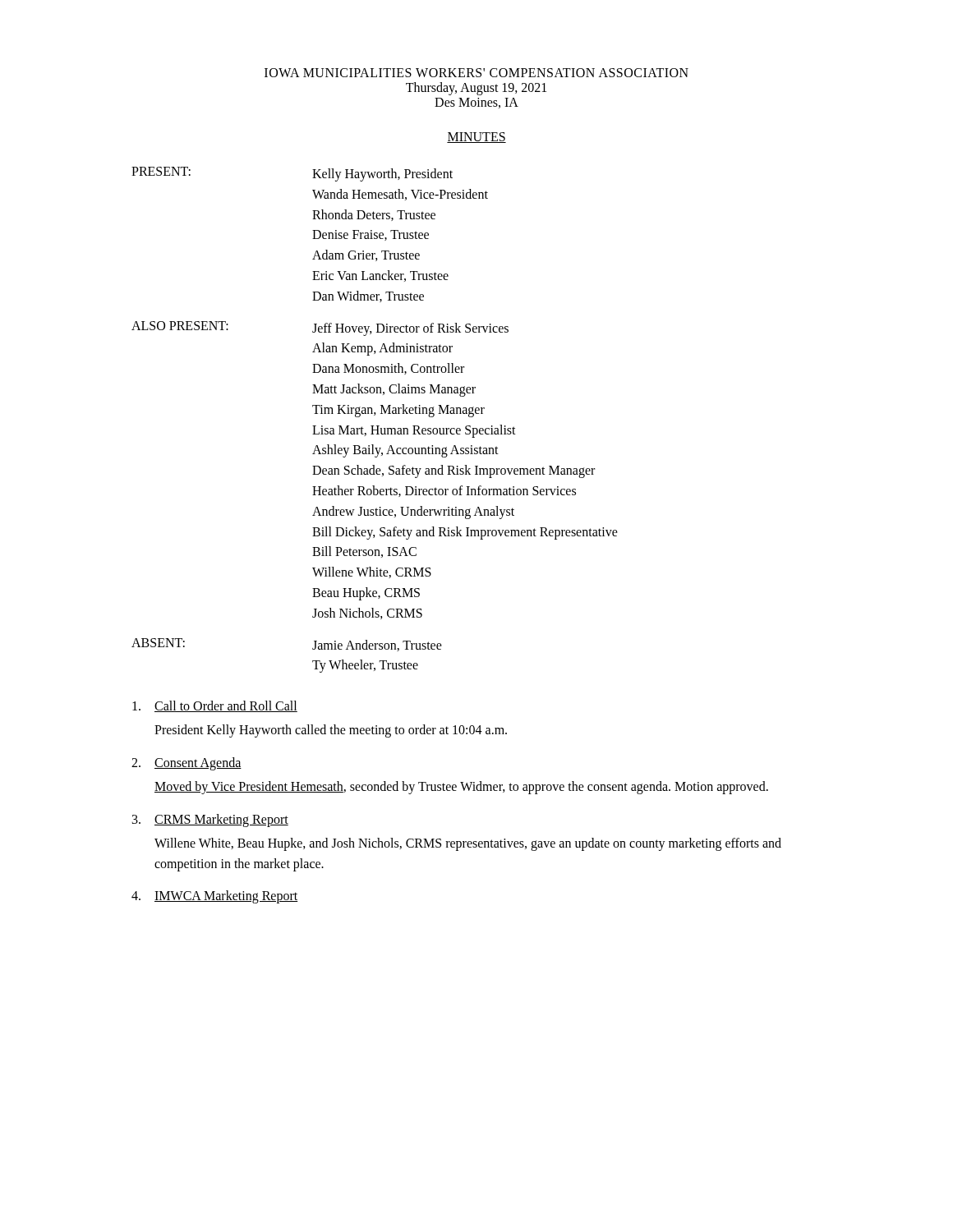Select the title
This screenshot has width=953, height=1232.
pos(476,88)
